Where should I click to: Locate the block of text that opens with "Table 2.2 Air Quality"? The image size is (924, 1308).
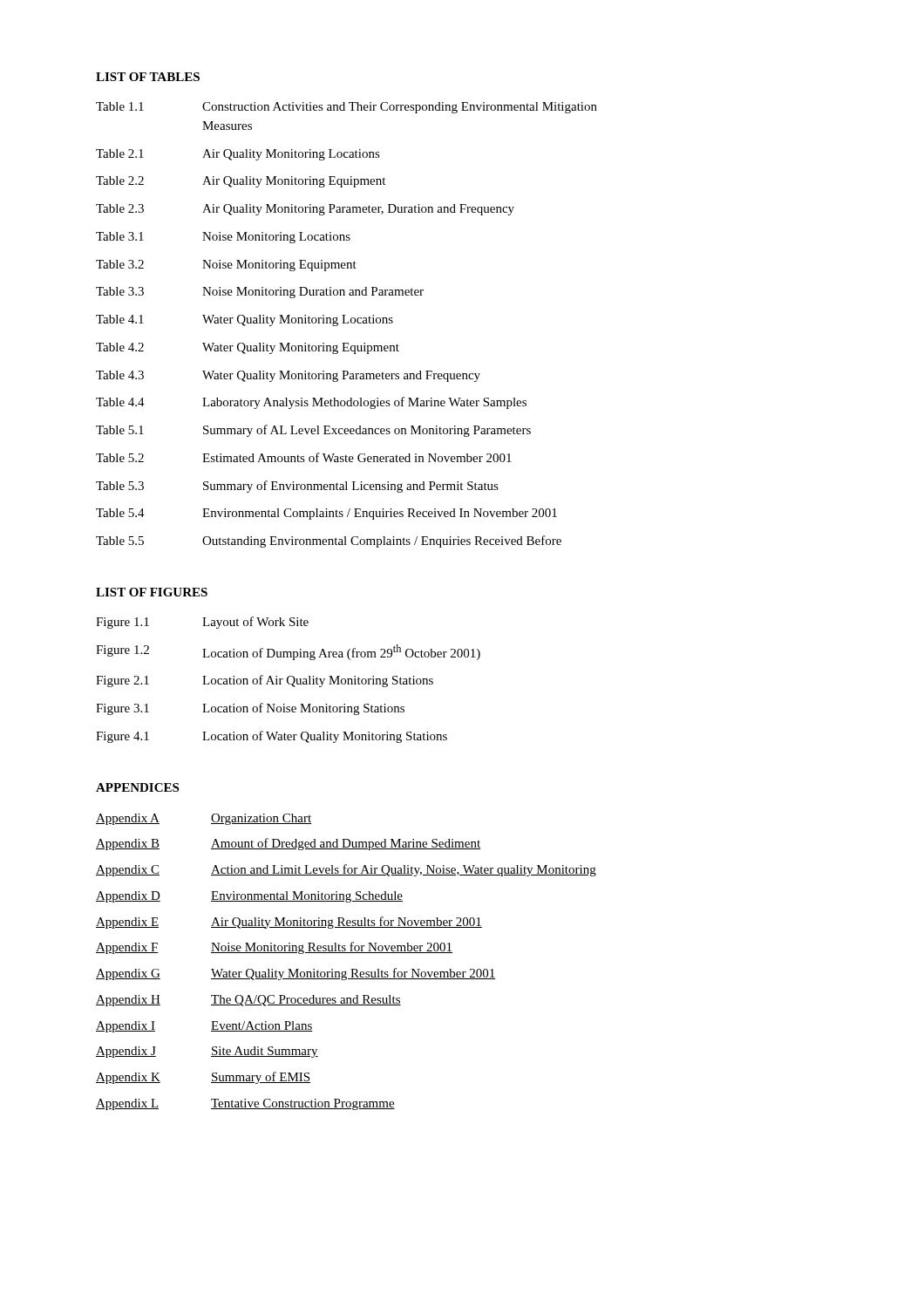pyautogui.click(x=241, y=182)
